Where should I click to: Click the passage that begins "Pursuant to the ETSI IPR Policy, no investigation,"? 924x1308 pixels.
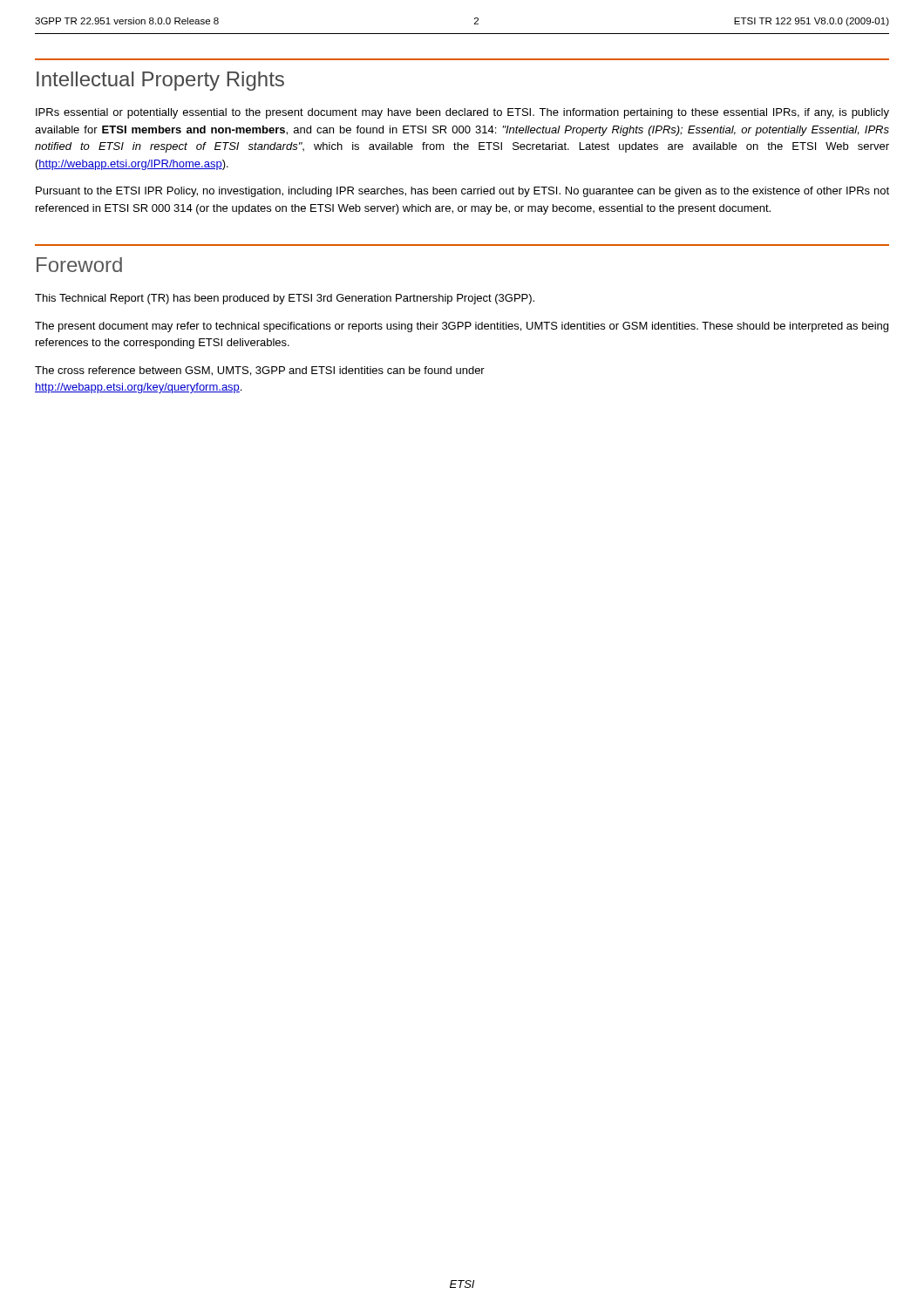462,199
